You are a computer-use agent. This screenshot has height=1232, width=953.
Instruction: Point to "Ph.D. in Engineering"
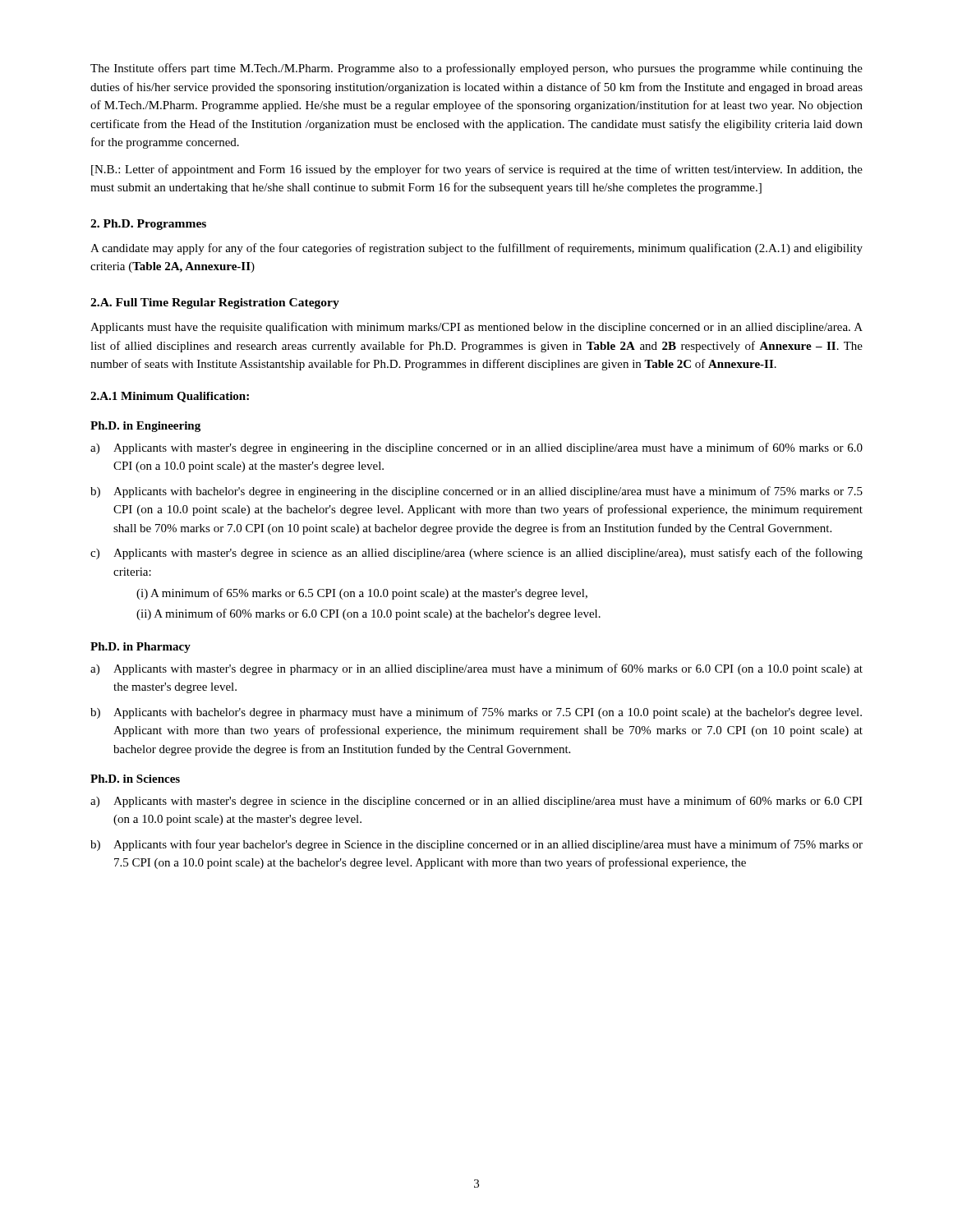tap(145, 427)
